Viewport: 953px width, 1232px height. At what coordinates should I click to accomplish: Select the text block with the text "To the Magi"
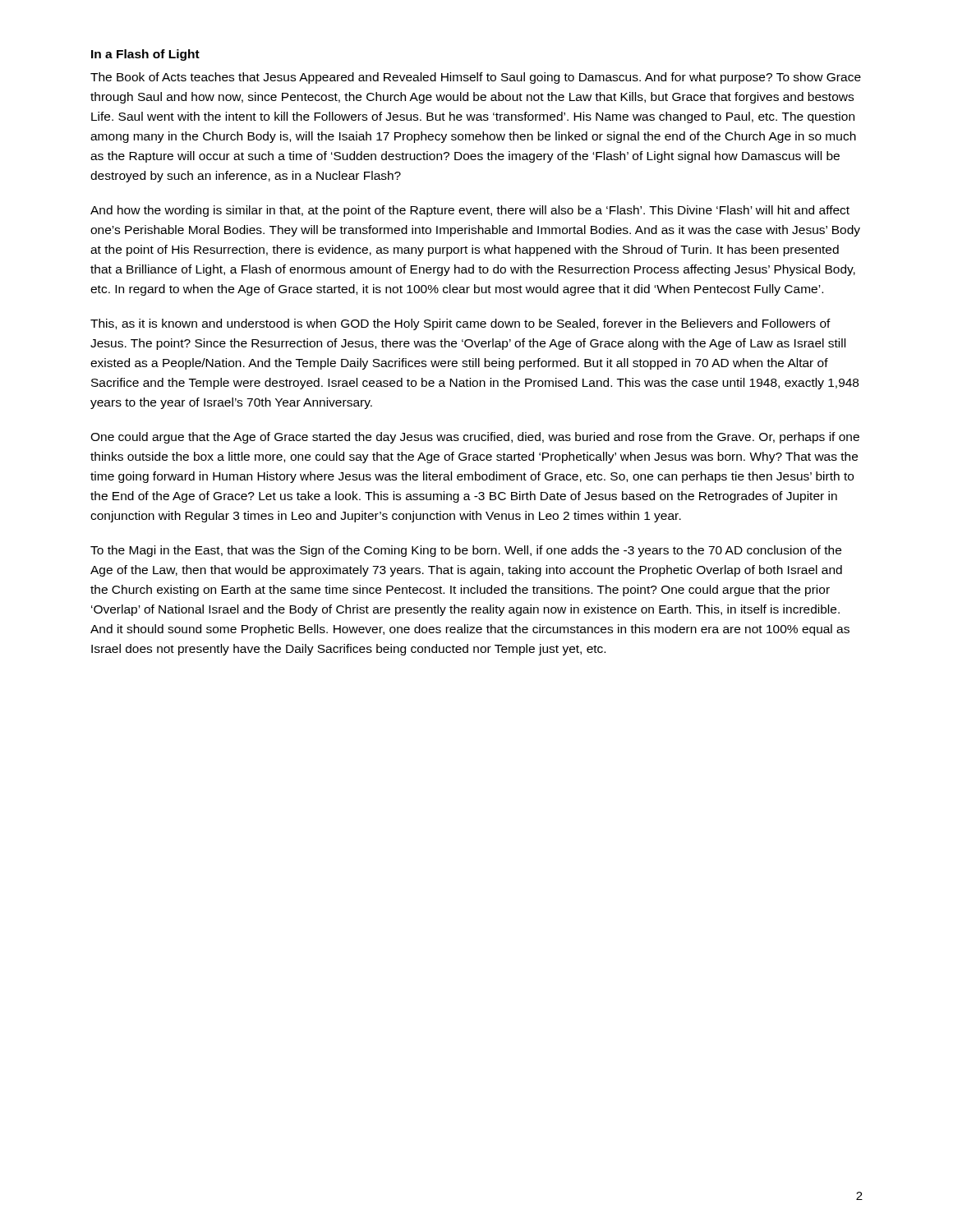[470, 599]
